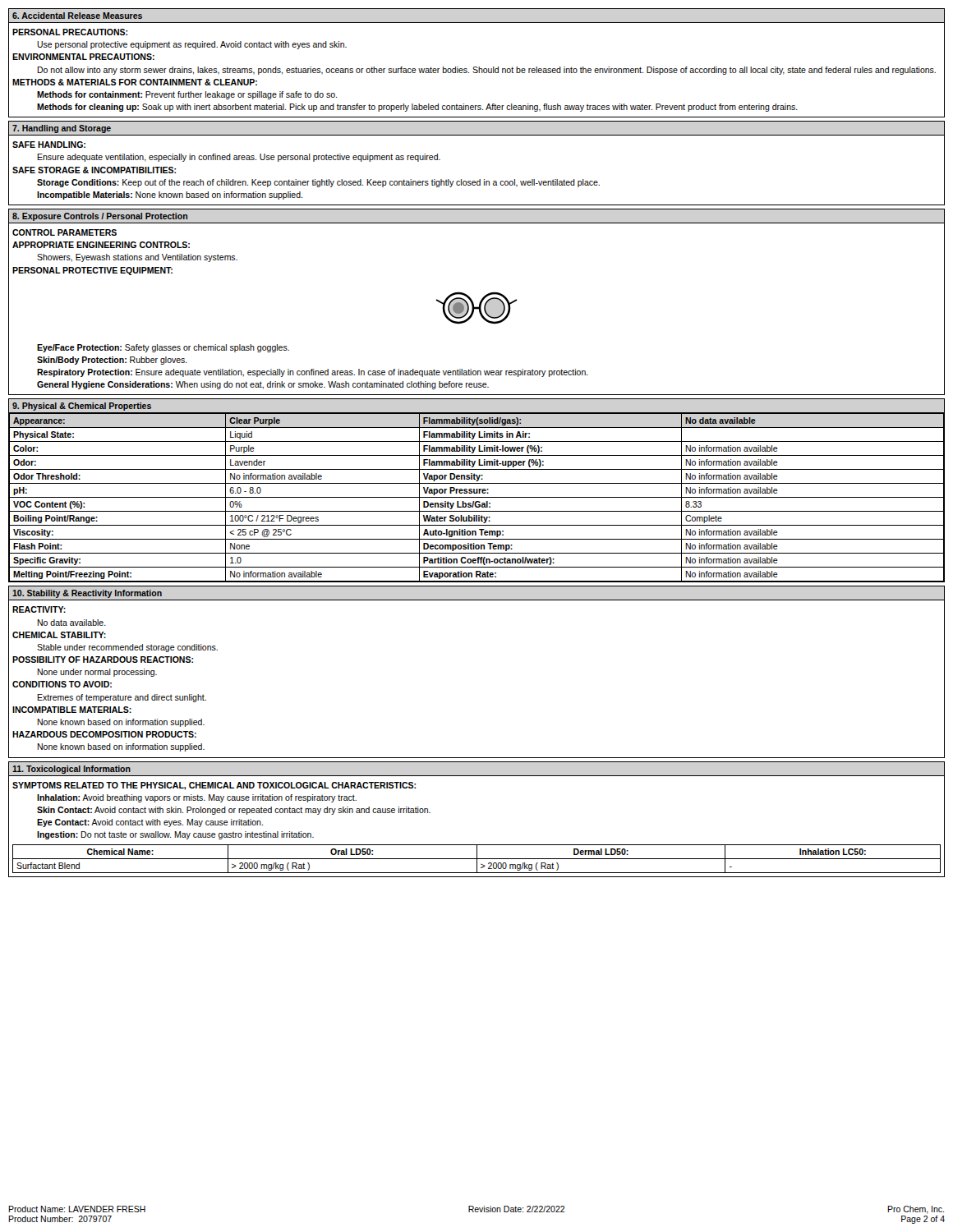Point to "9. Physical & Chemical Properties"
953x1232 pixels.
(82, 406)
